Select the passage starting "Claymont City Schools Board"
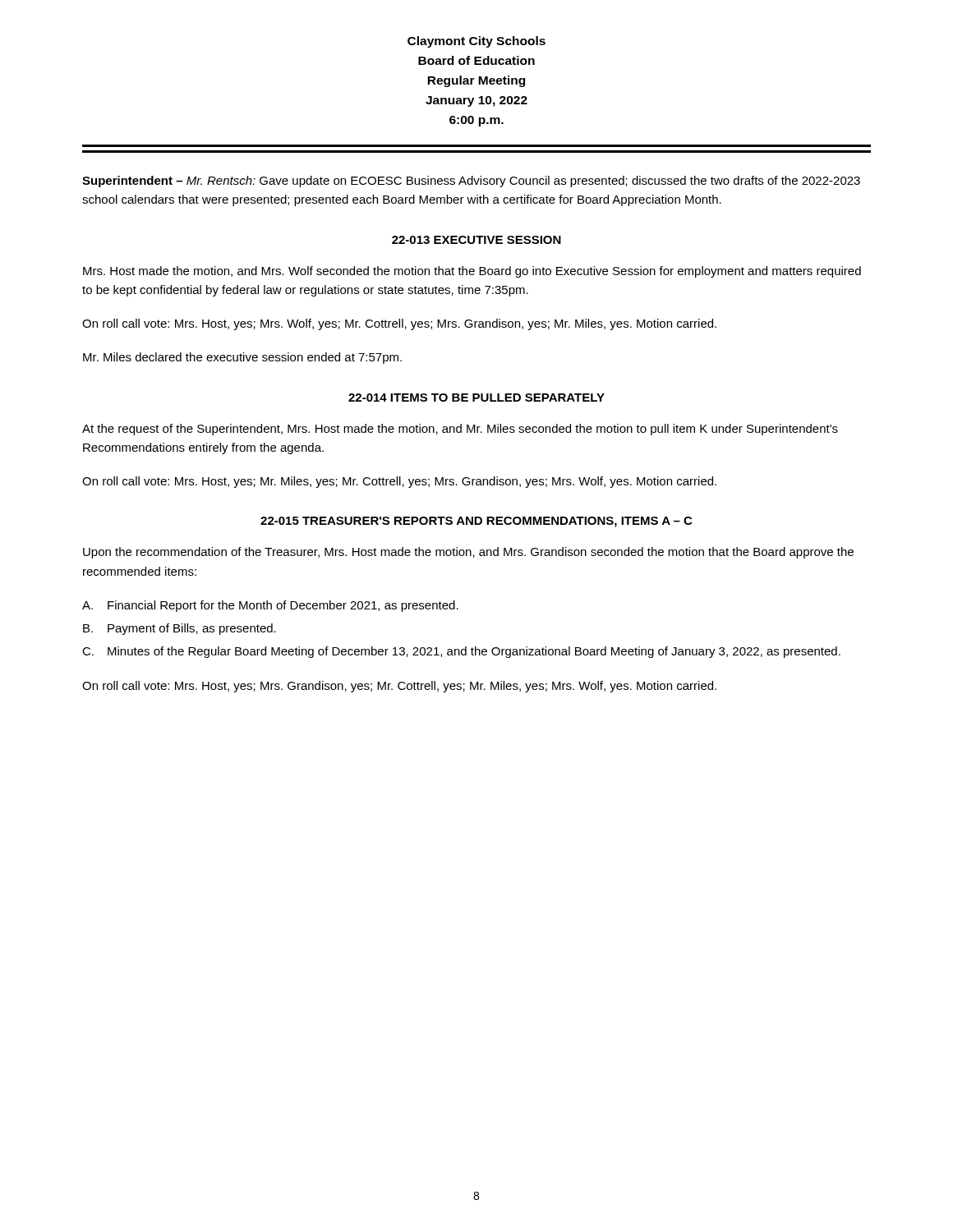The width and height of the screenshot is (953, 1232). tap(476, 80)
